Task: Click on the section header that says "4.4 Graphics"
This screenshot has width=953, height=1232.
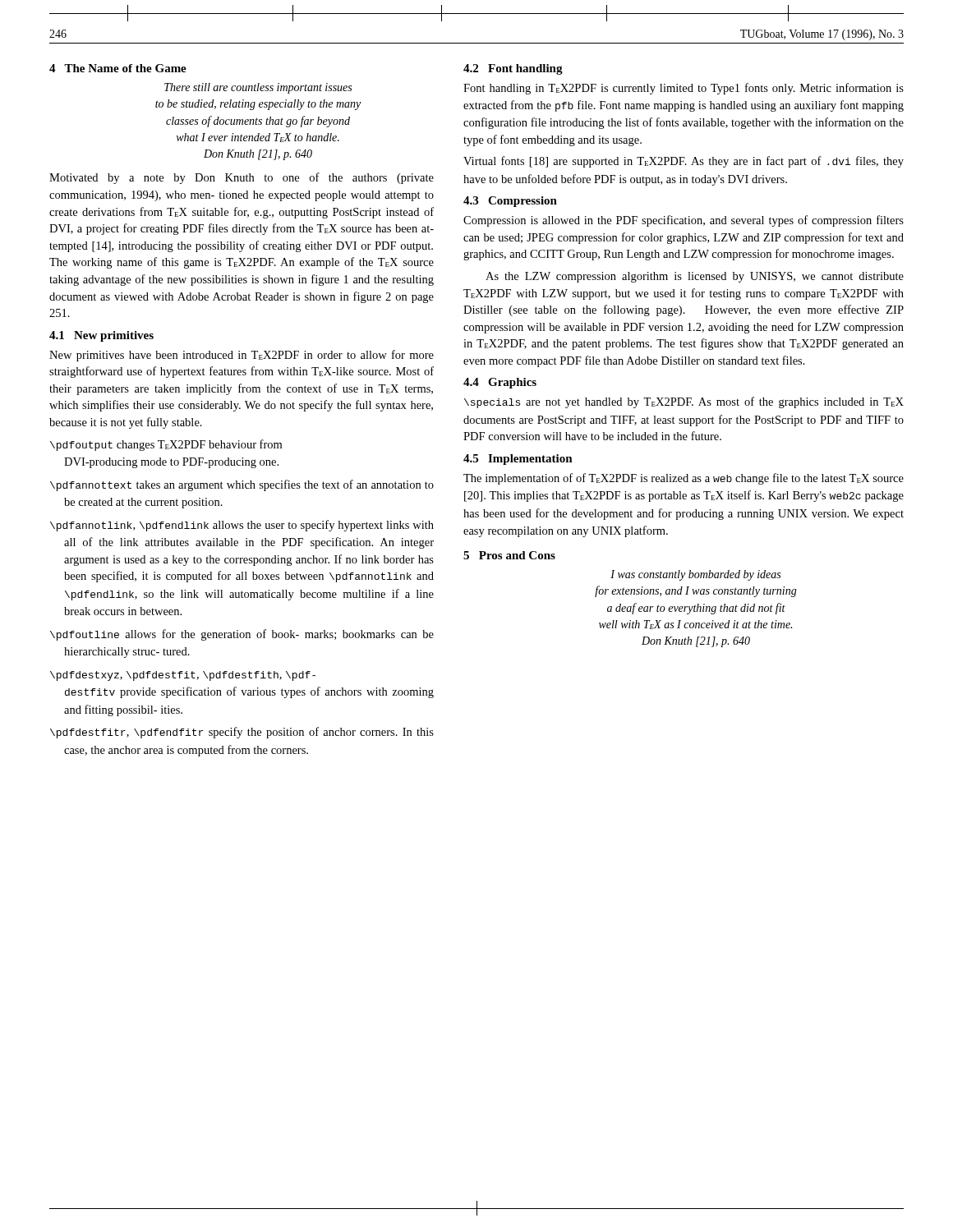Action: (x=500, y=382)
